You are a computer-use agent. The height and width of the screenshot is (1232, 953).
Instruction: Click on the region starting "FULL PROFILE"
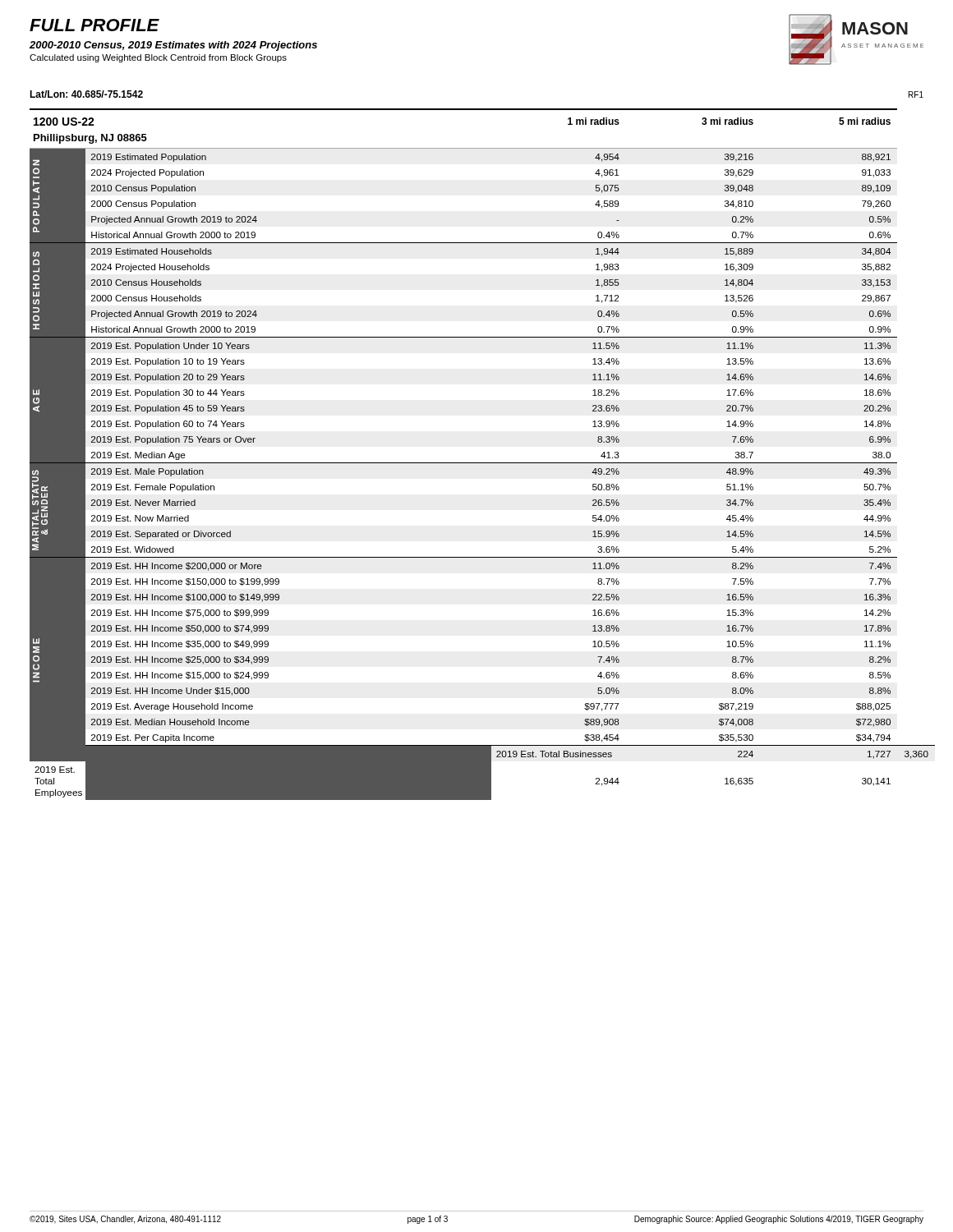coord(94,25)
